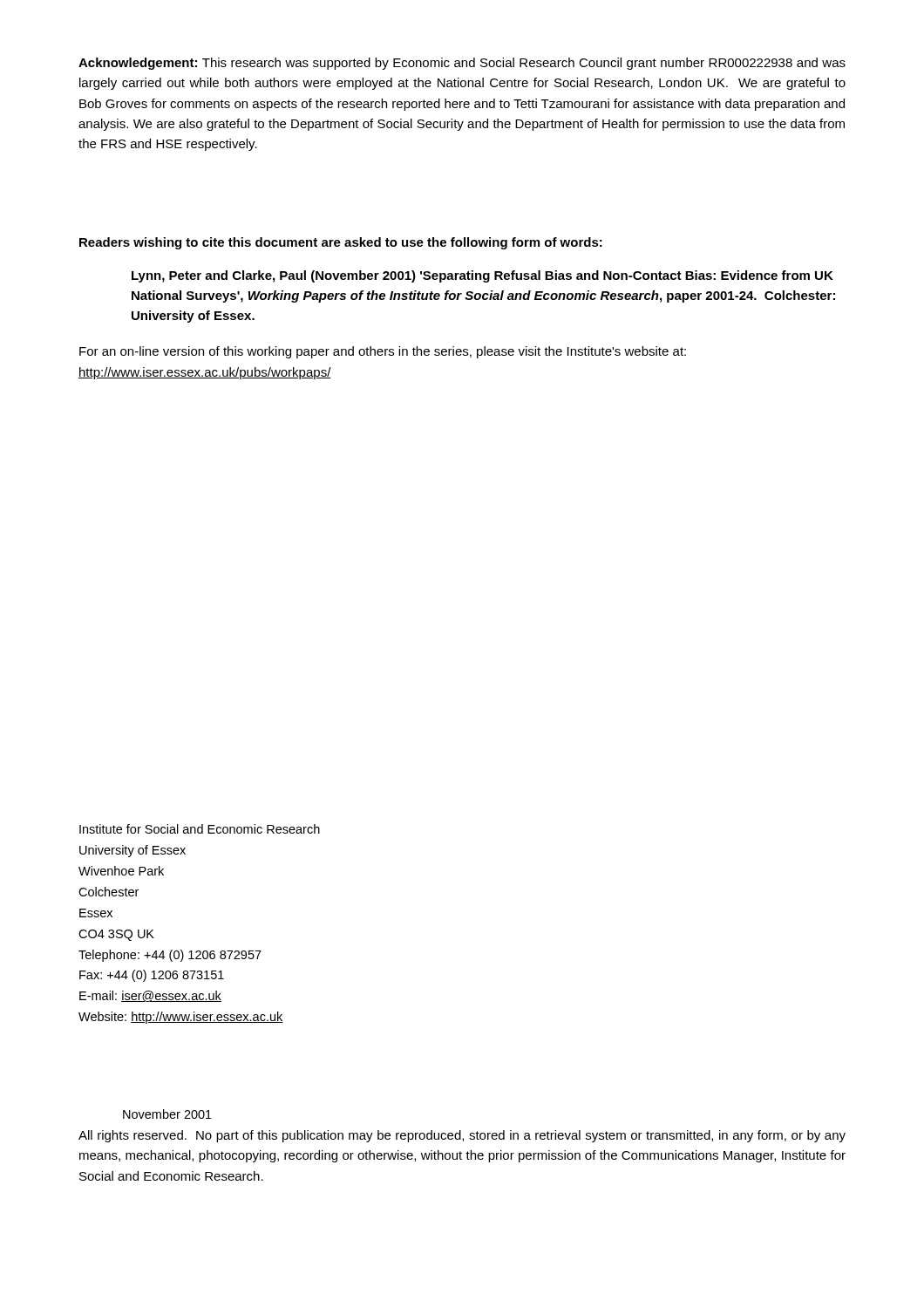
Task: Point to the region starting "November 2001"
Action: tap(167, 1114)
